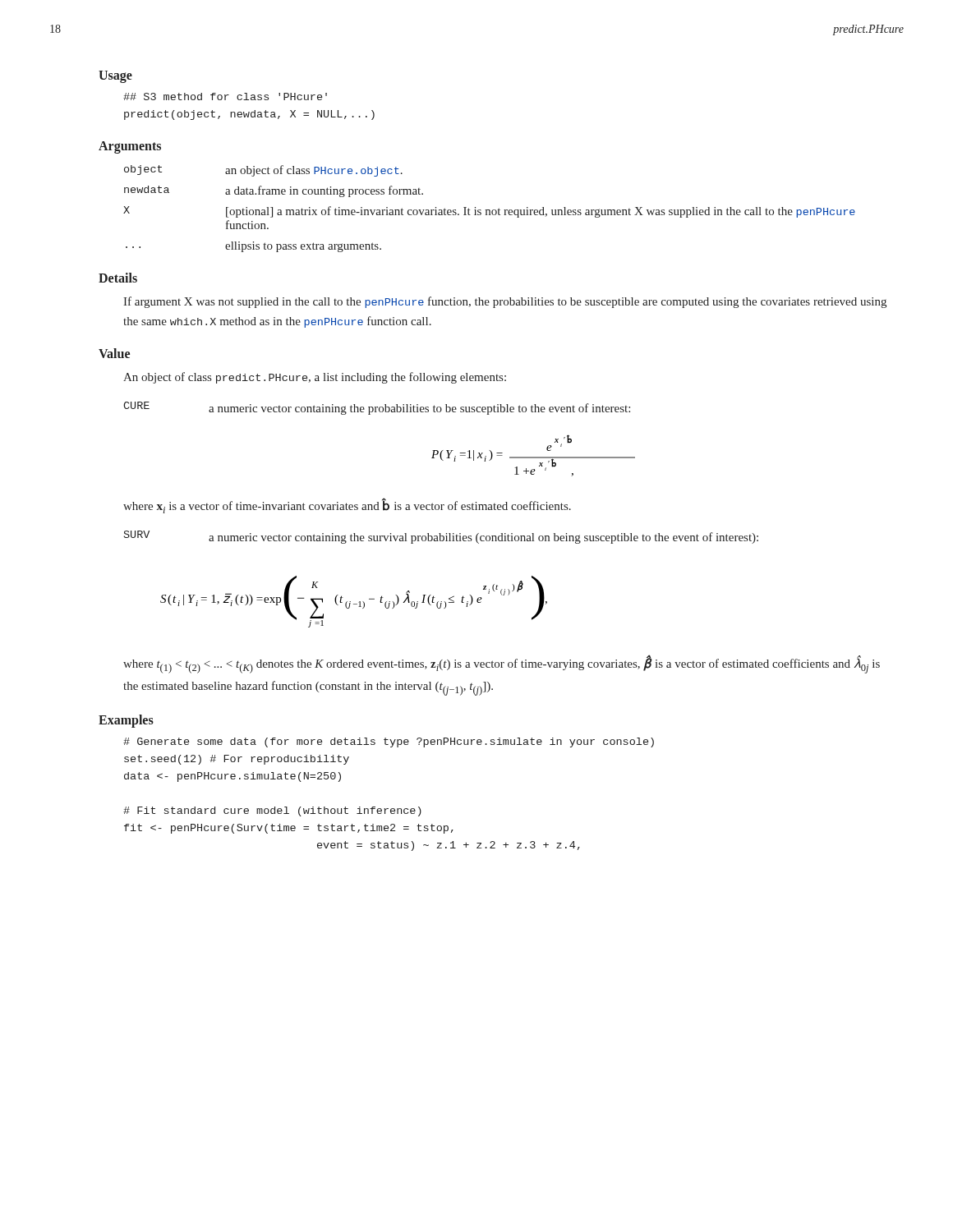Screen dimensions: 1232x953
Task: Locate the text block with the text "SURV a numeric vector"
Action: pyautogui.click(x=441, y=537)
